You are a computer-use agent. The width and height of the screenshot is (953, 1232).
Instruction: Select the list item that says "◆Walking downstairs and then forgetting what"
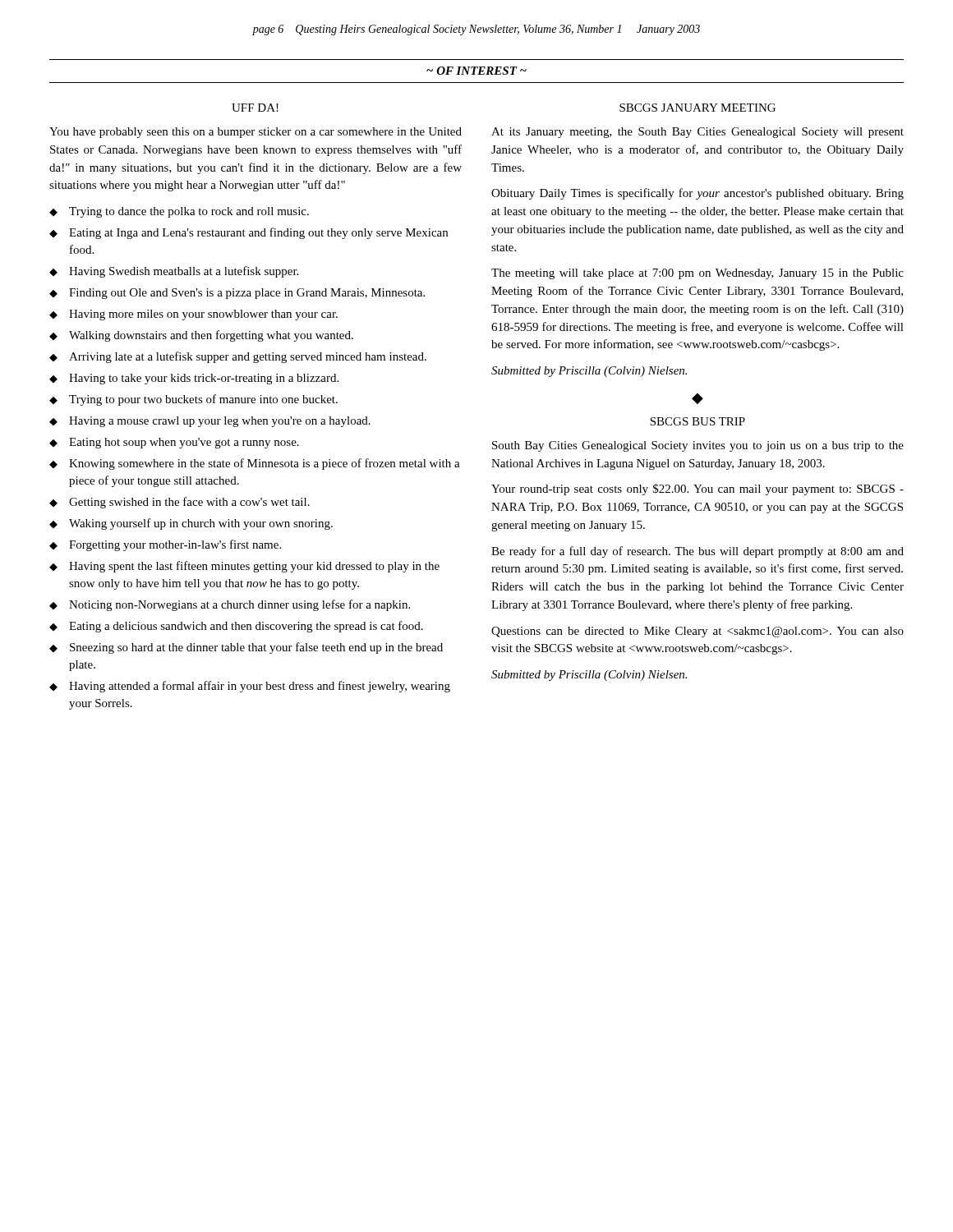[x=202, y=335]
